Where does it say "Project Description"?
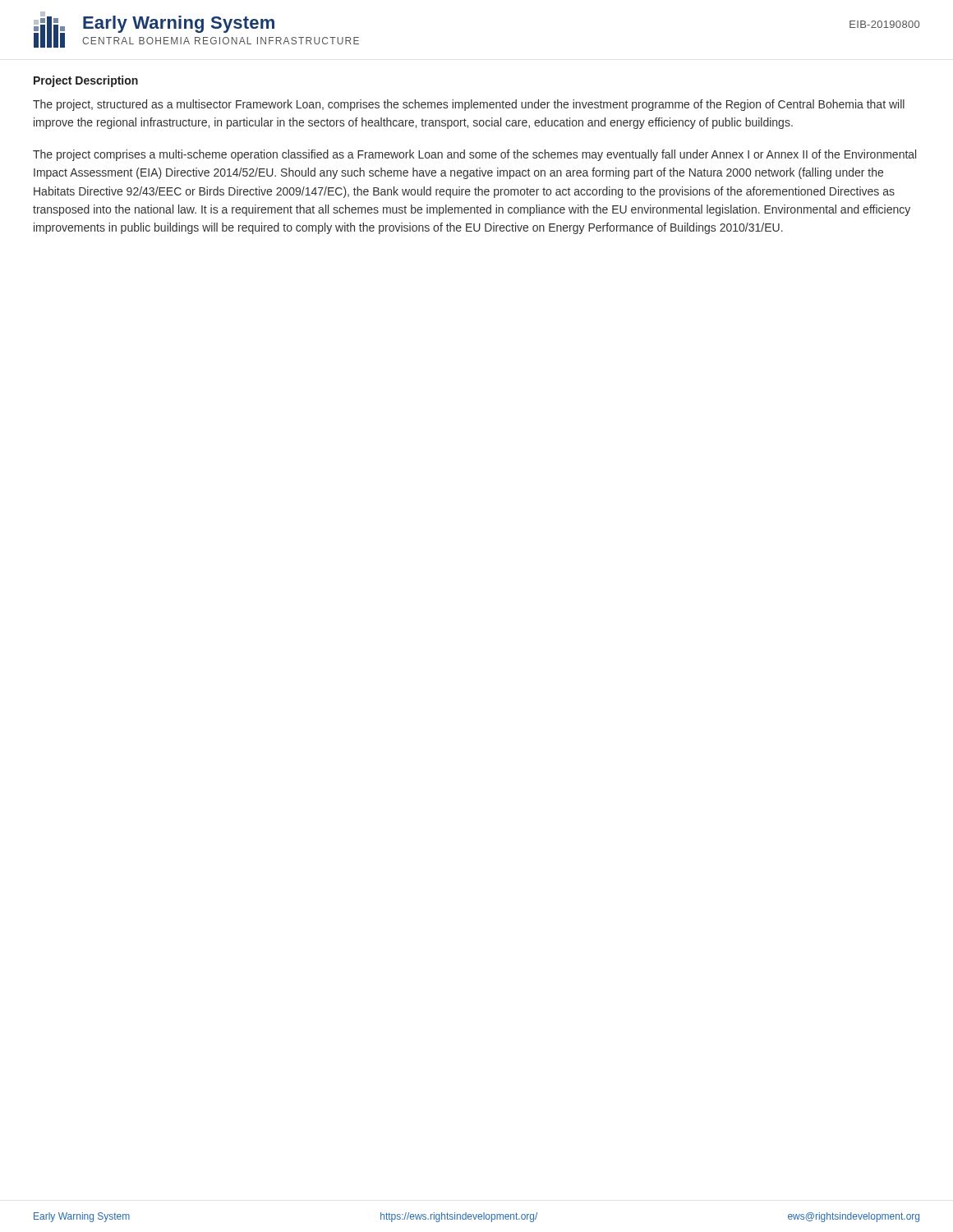The width and height of the screenshot is (953, 1232). pyautogui.click(x=86, y=81)
